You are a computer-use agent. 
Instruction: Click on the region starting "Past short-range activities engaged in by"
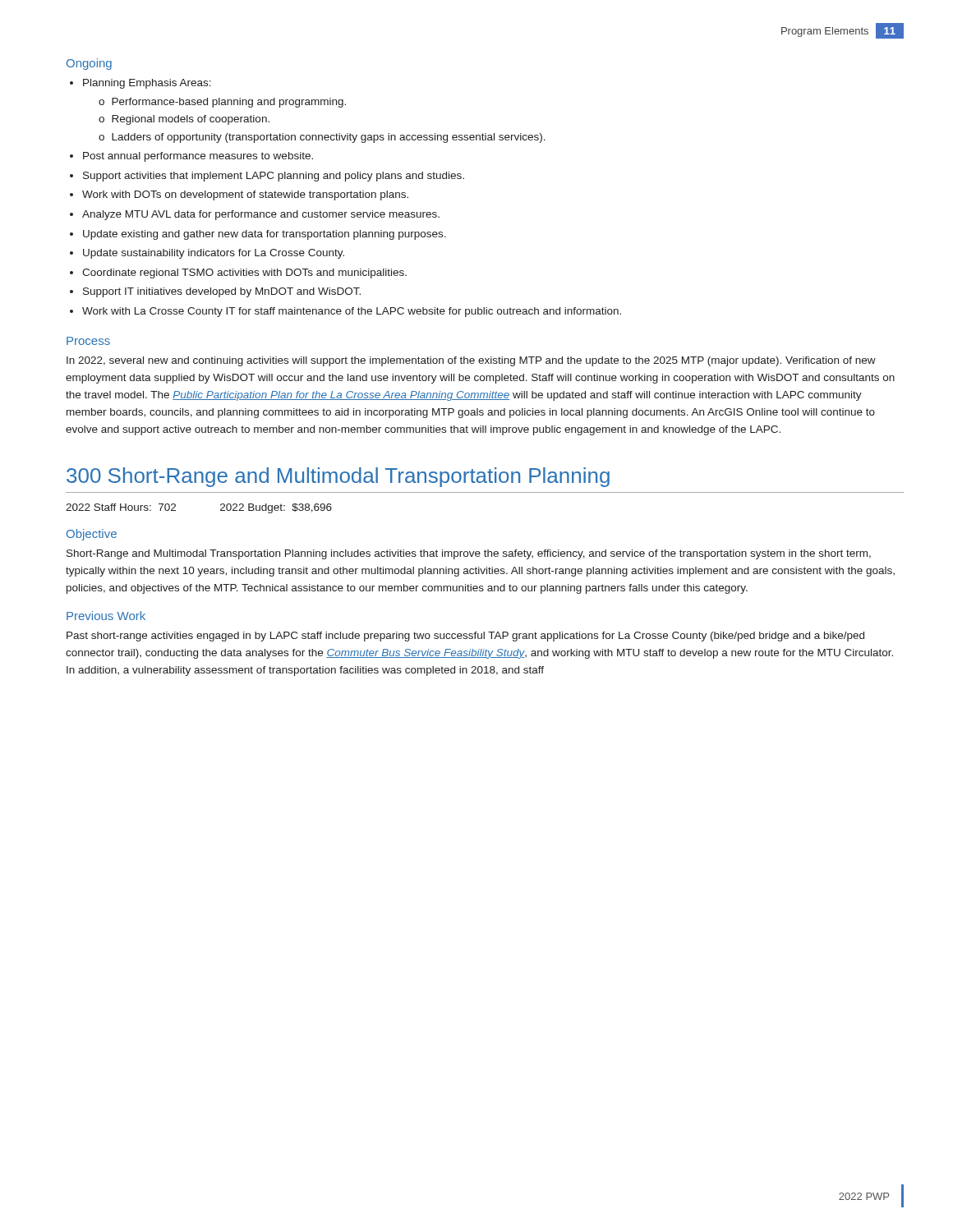tap(480, 652)
